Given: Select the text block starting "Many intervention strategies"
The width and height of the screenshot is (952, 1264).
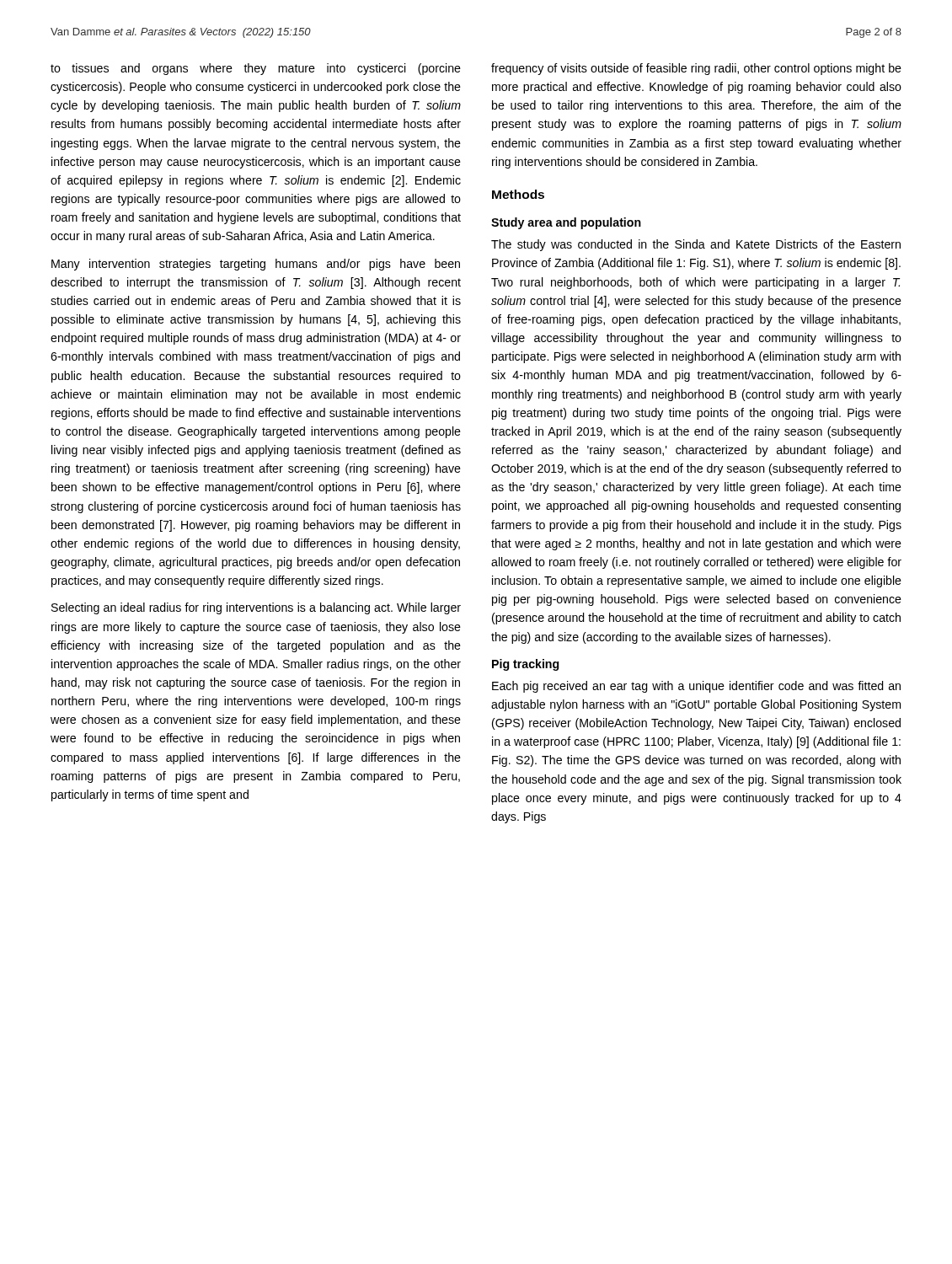Looking at the screenshot, I should pyautogui.click(x=256, y=422).
